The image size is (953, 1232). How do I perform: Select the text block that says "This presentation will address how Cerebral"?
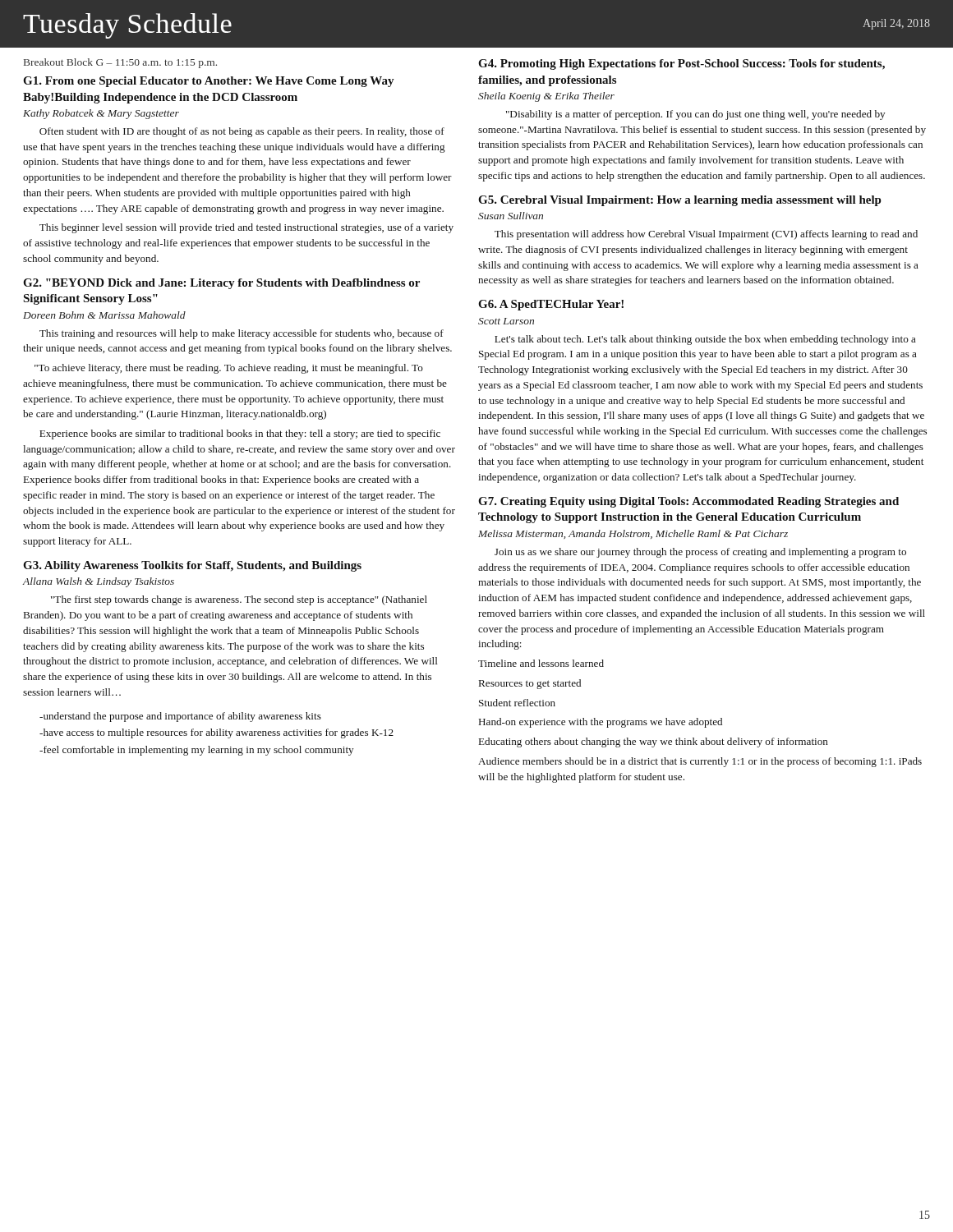(703, 258)
